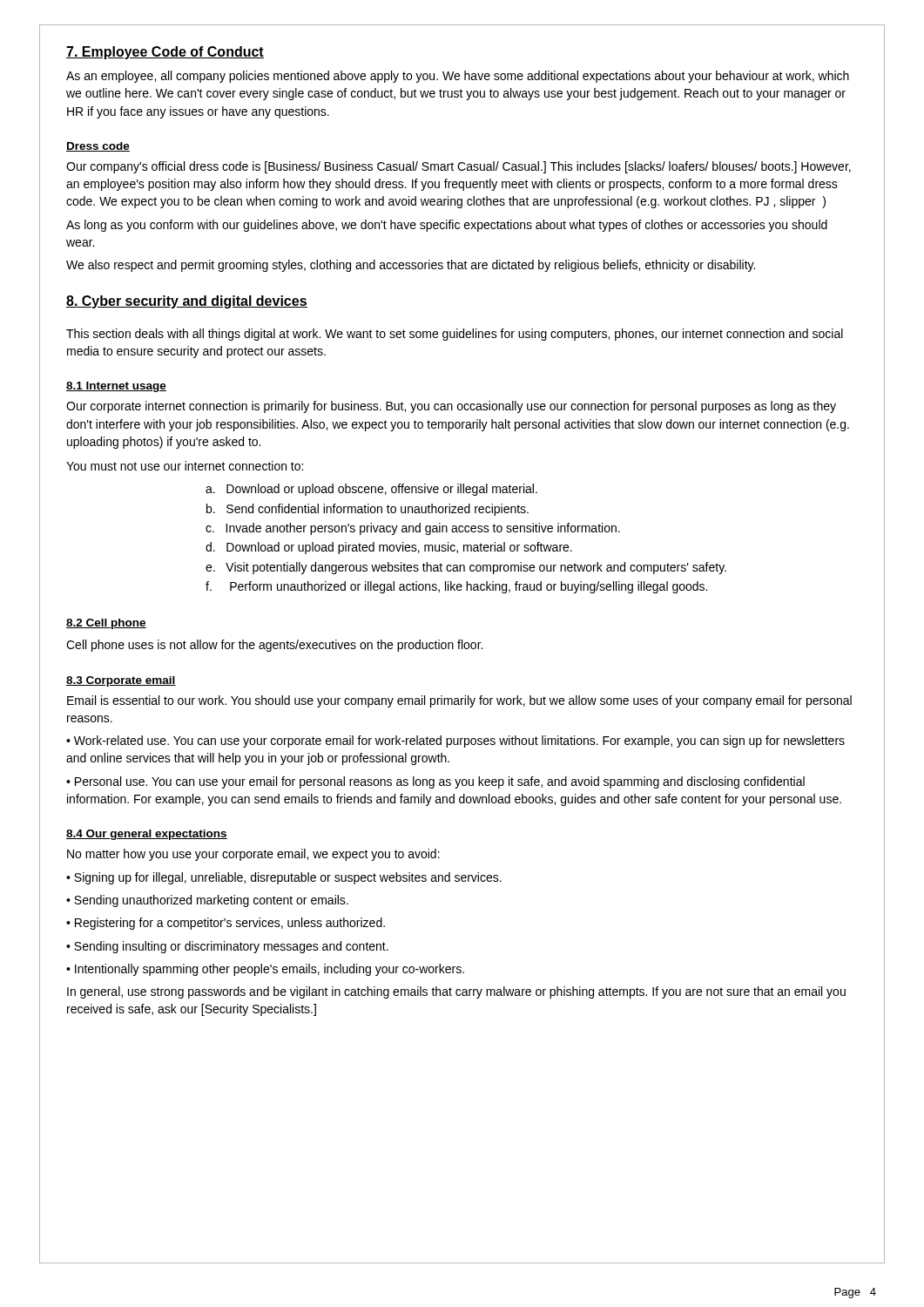Where does it say "8. Cyber security and digital devices"?
The height and width of the screenshot is (1307, 924).
point(187,301)
